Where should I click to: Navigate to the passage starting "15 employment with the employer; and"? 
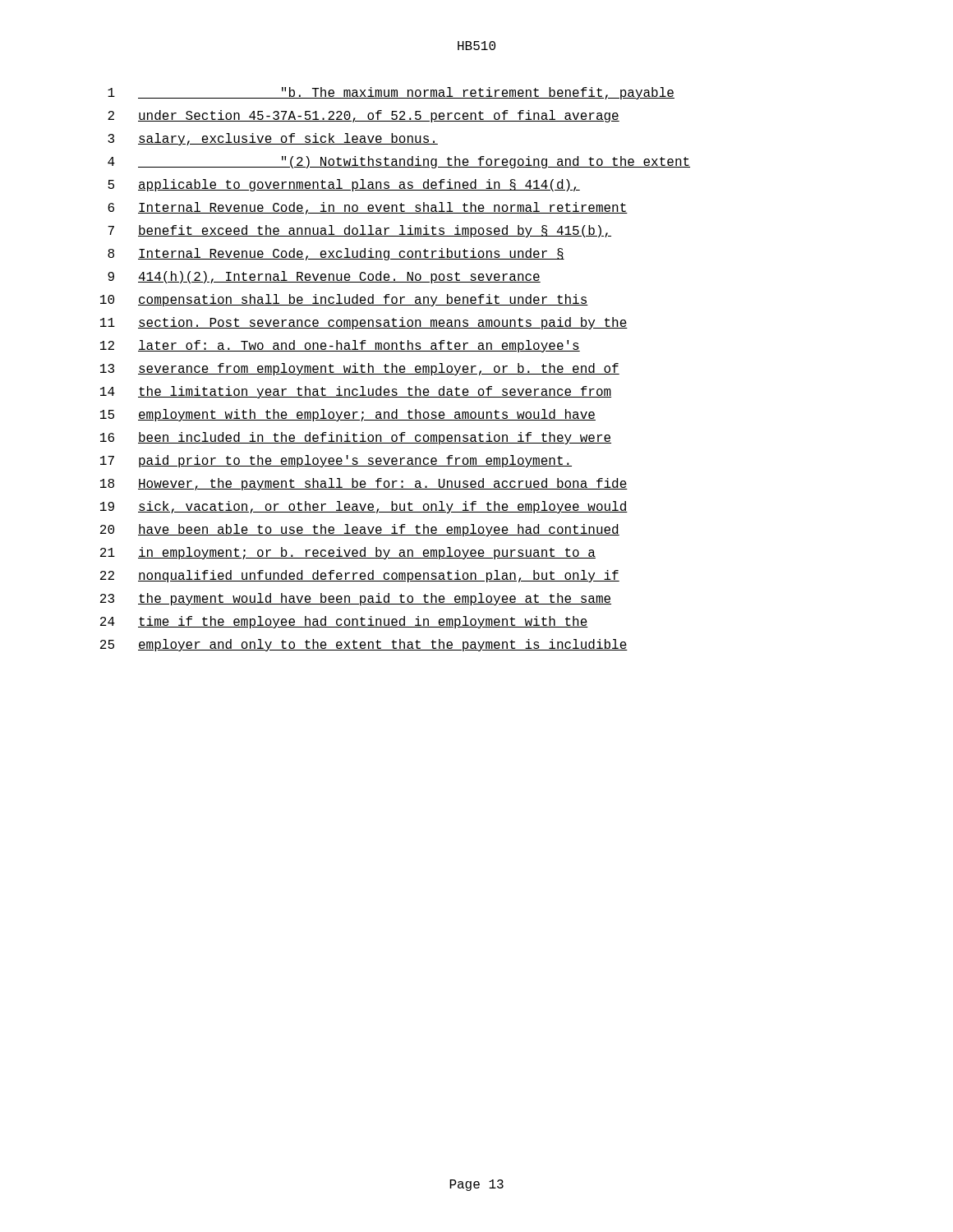(476, 416)
